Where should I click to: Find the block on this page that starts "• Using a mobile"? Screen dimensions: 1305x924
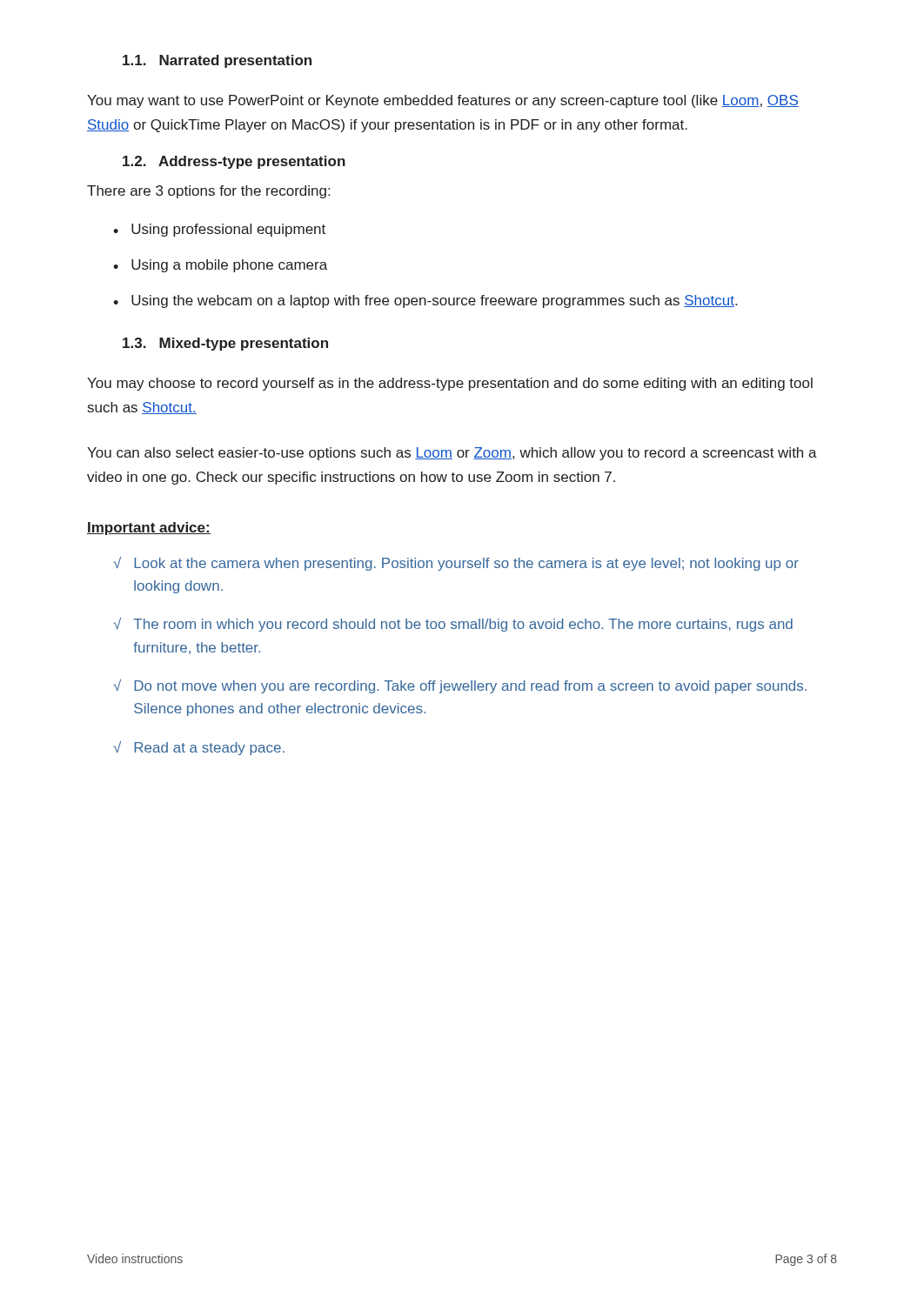pyautogui.click(x=220, y=267)
